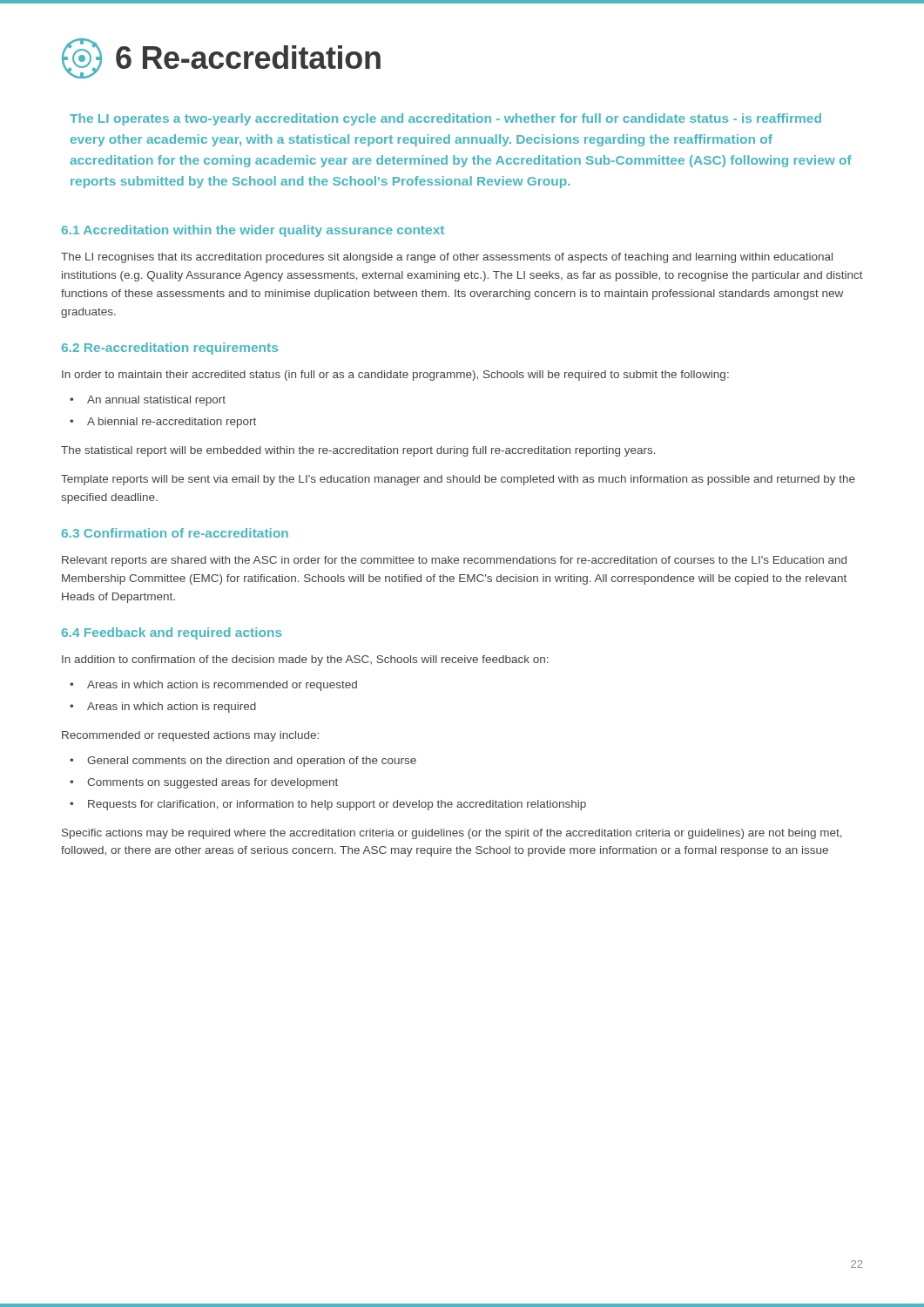
Task: Locate the text block starting "The LI operates"
Action: tap(462, 150)
